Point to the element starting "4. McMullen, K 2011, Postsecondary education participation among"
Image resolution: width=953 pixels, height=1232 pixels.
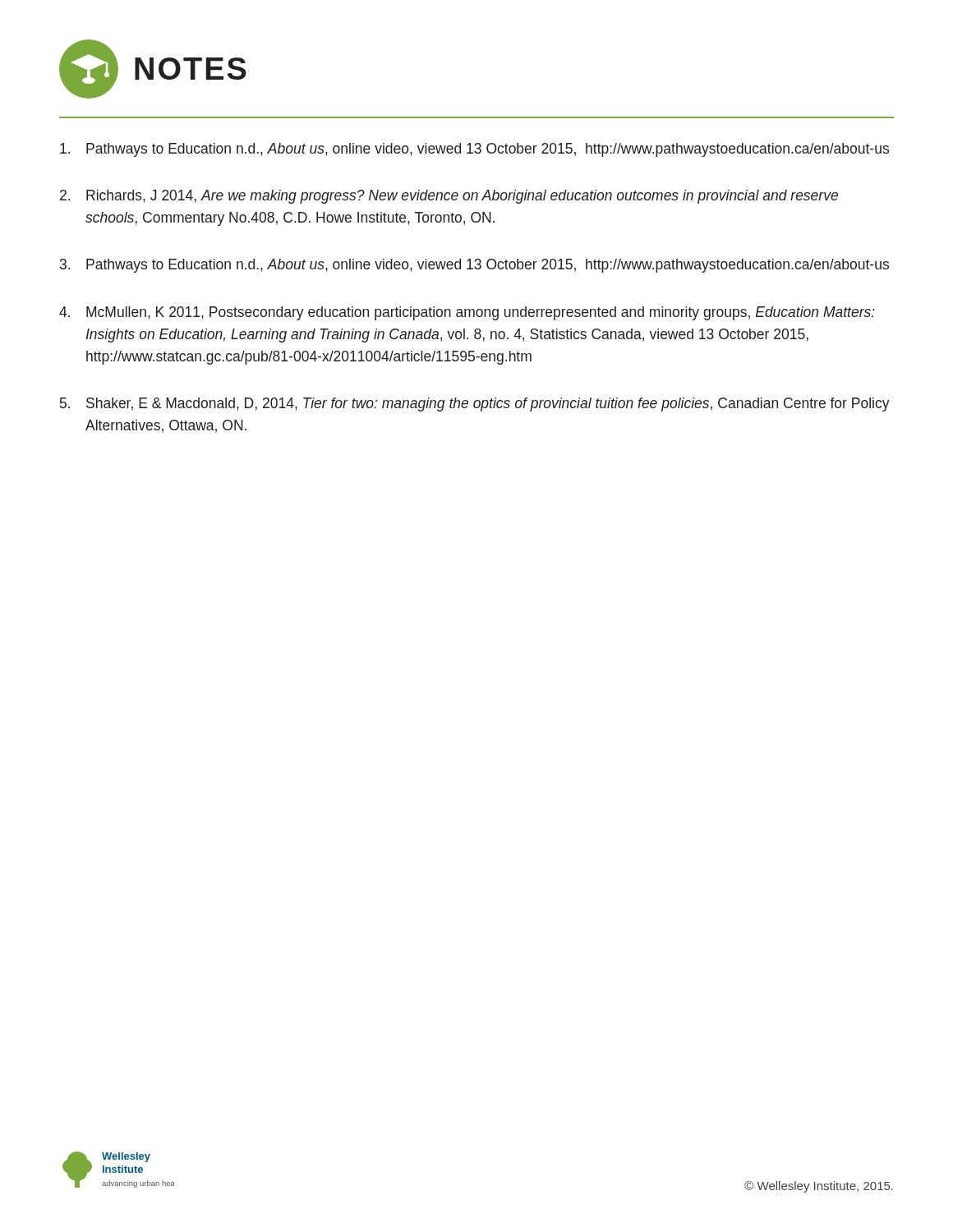click(476, 334)
